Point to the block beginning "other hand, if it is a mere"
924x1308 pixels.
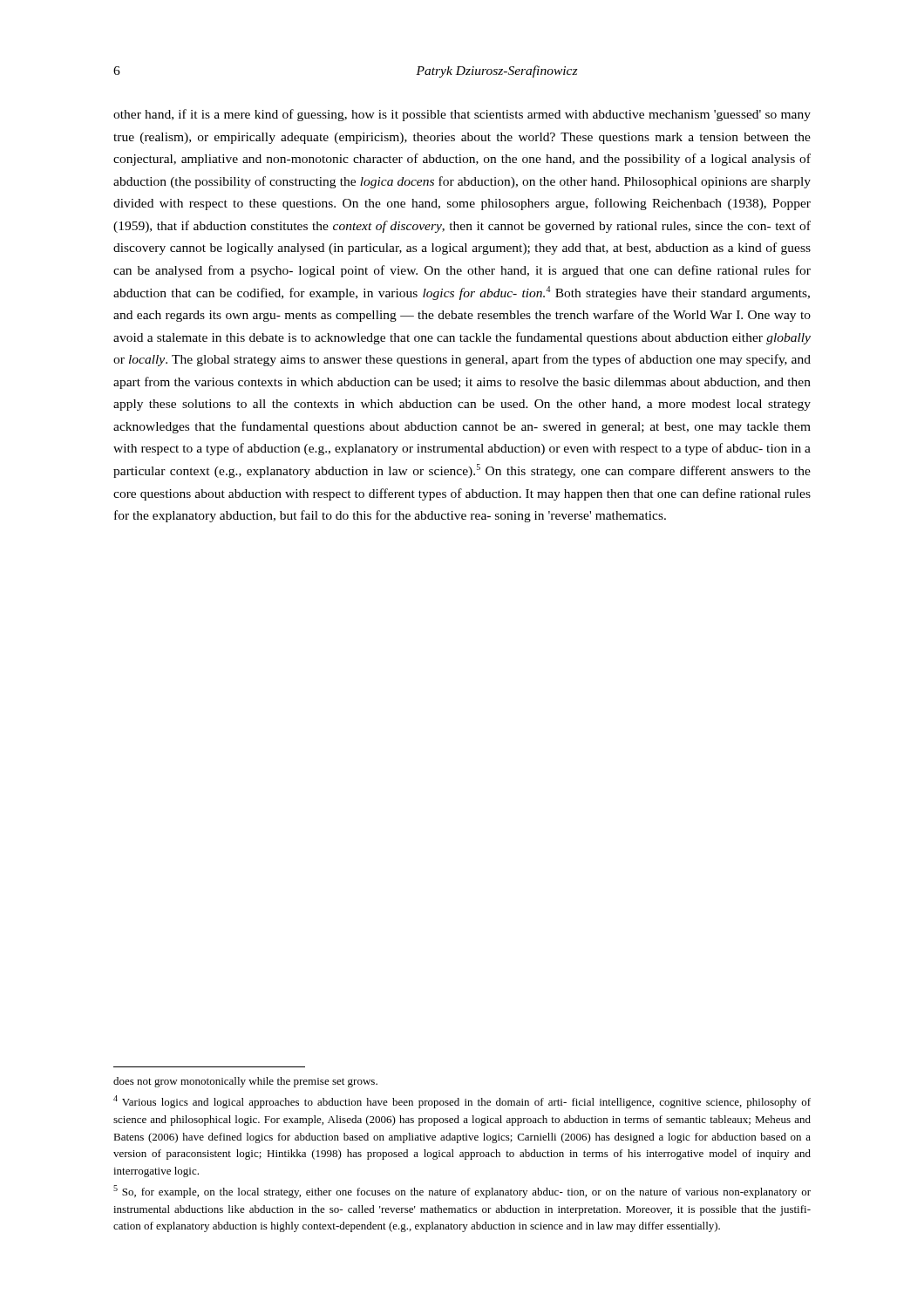coord(462,314)
